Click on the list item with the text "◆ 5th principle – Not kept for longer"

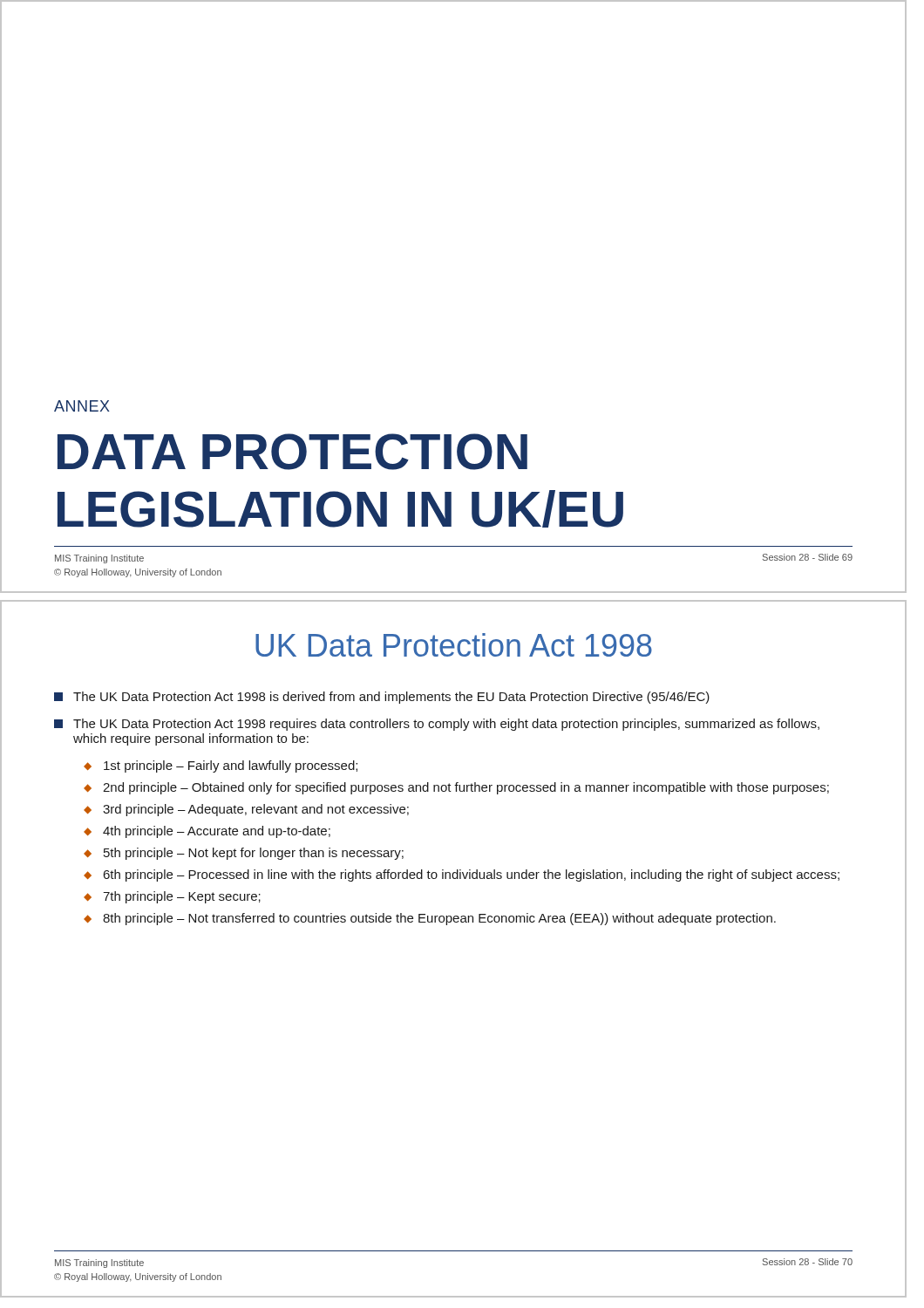pyautogui.click(x=244, y=854)
